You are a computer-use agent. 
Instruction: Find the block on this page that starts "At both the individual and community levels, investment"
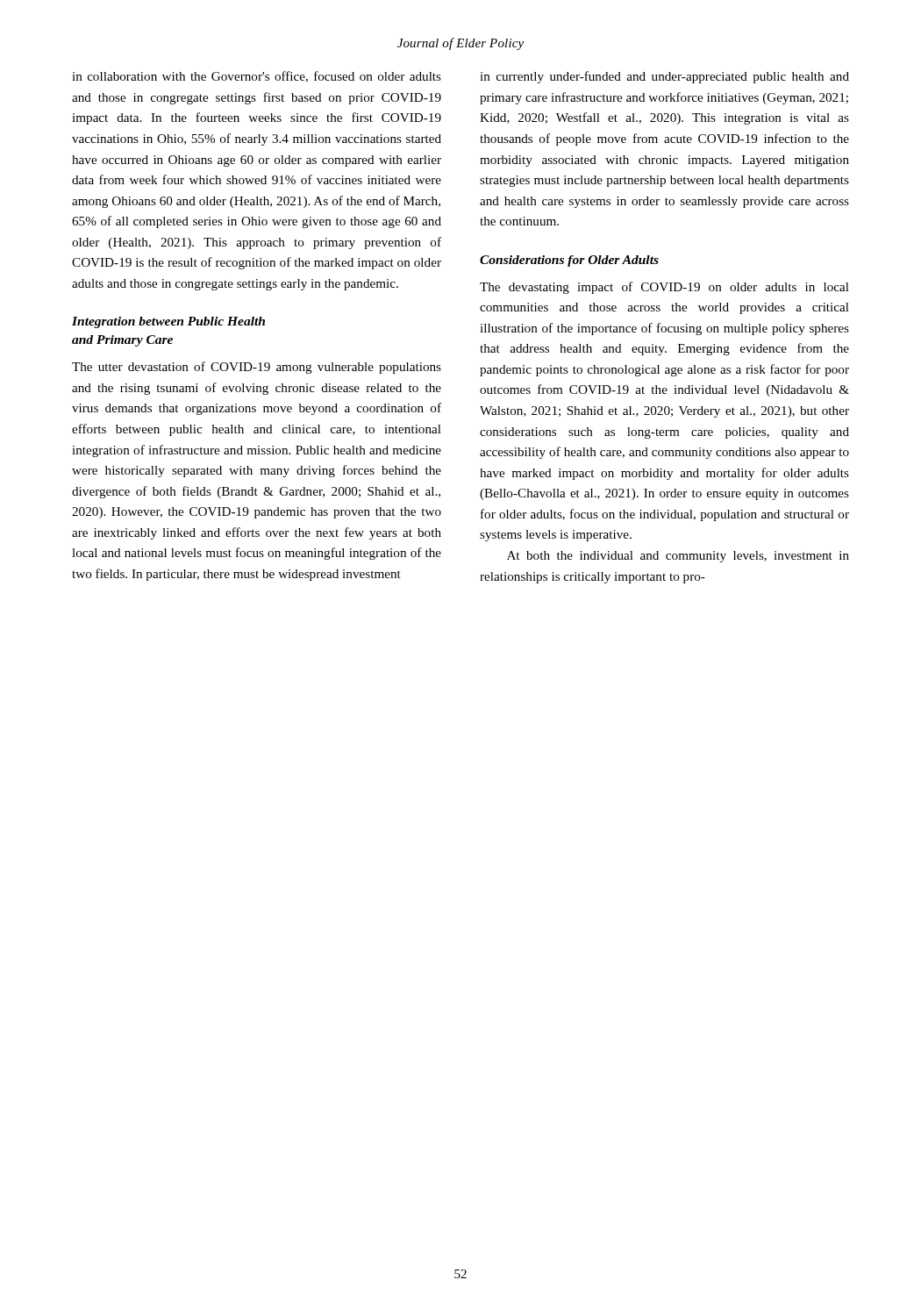(x=664, y=565)
